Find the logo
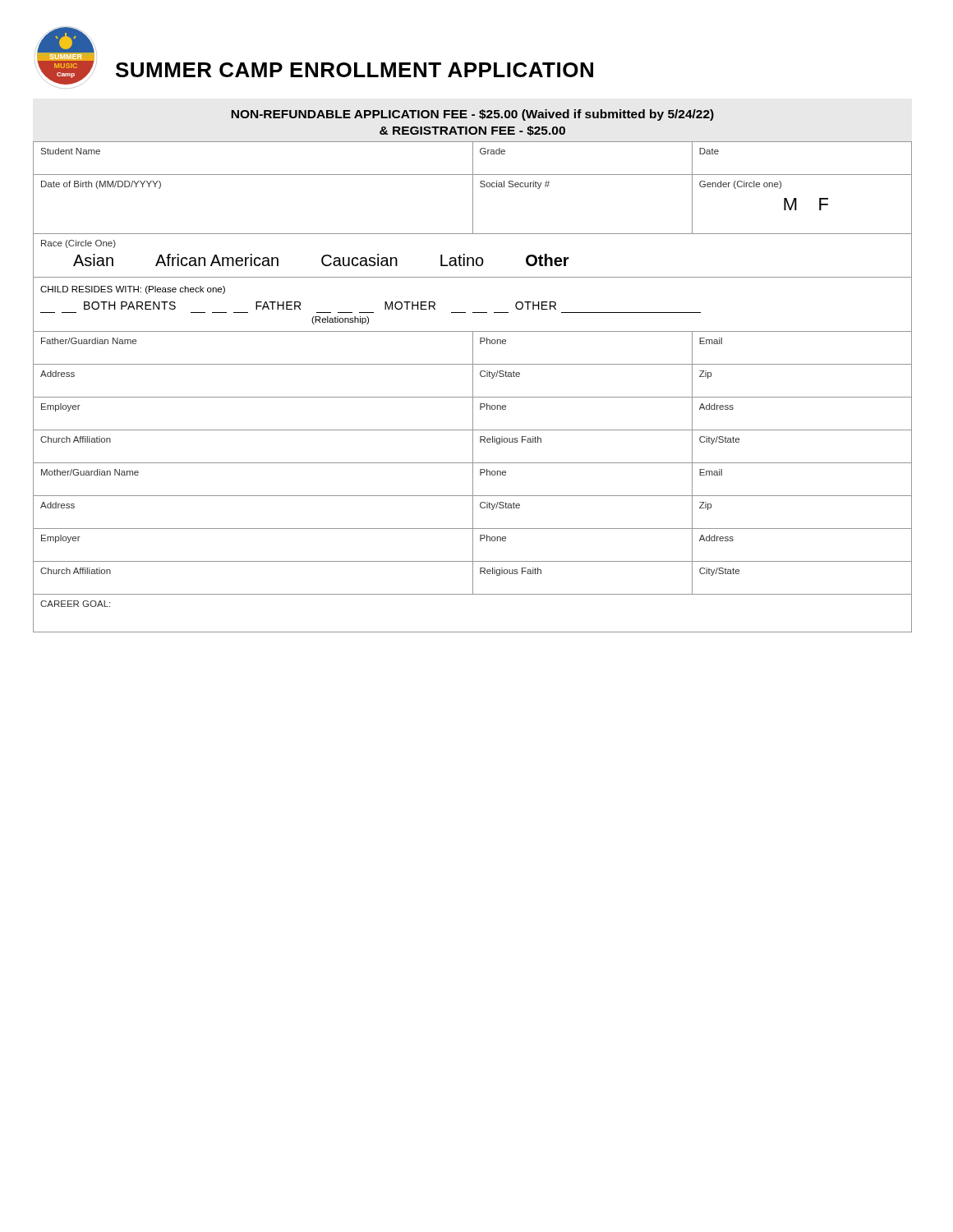 (66, 57)
